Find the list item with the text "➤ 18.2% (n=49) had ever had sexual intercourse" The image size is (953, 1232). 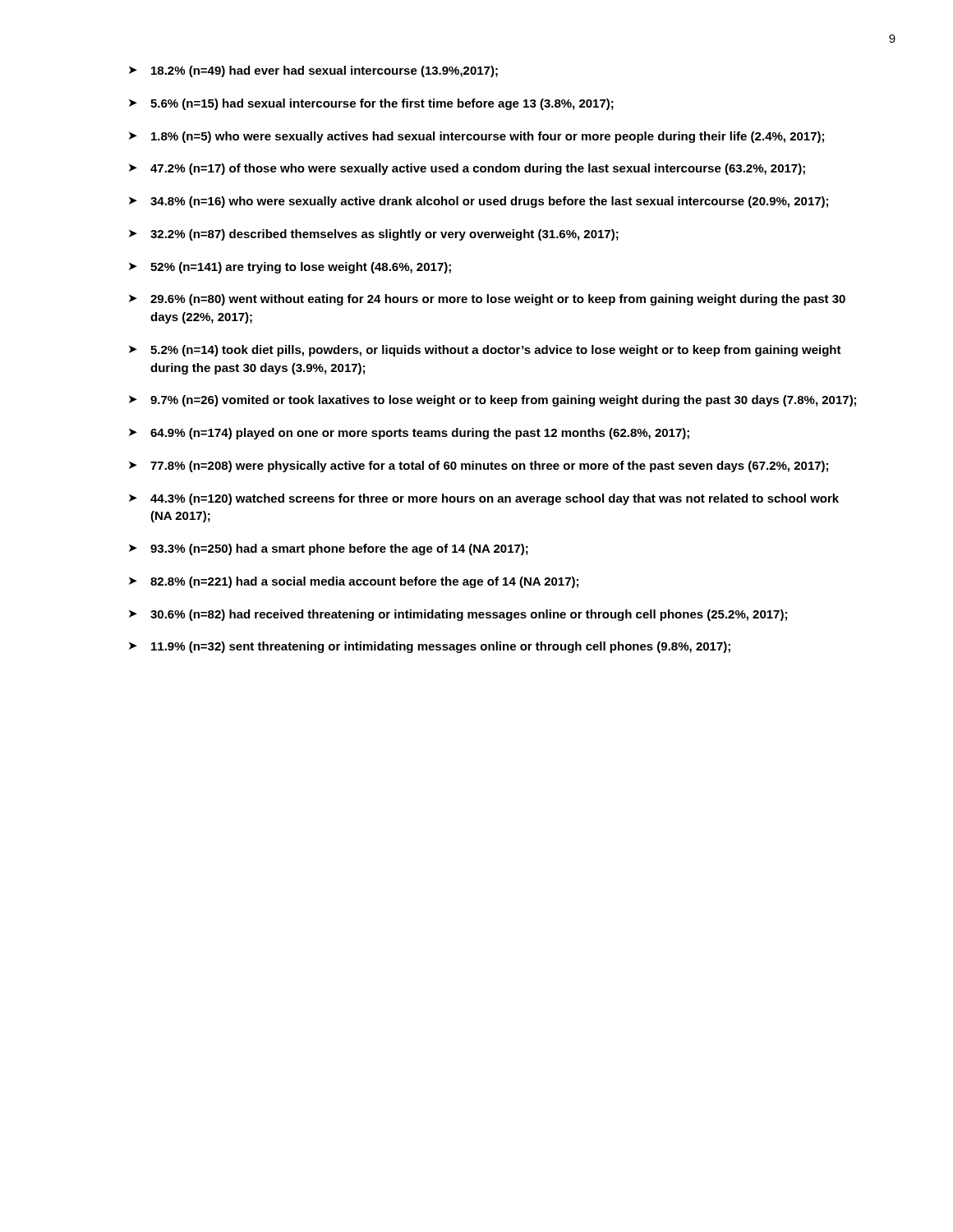(313, 71)
